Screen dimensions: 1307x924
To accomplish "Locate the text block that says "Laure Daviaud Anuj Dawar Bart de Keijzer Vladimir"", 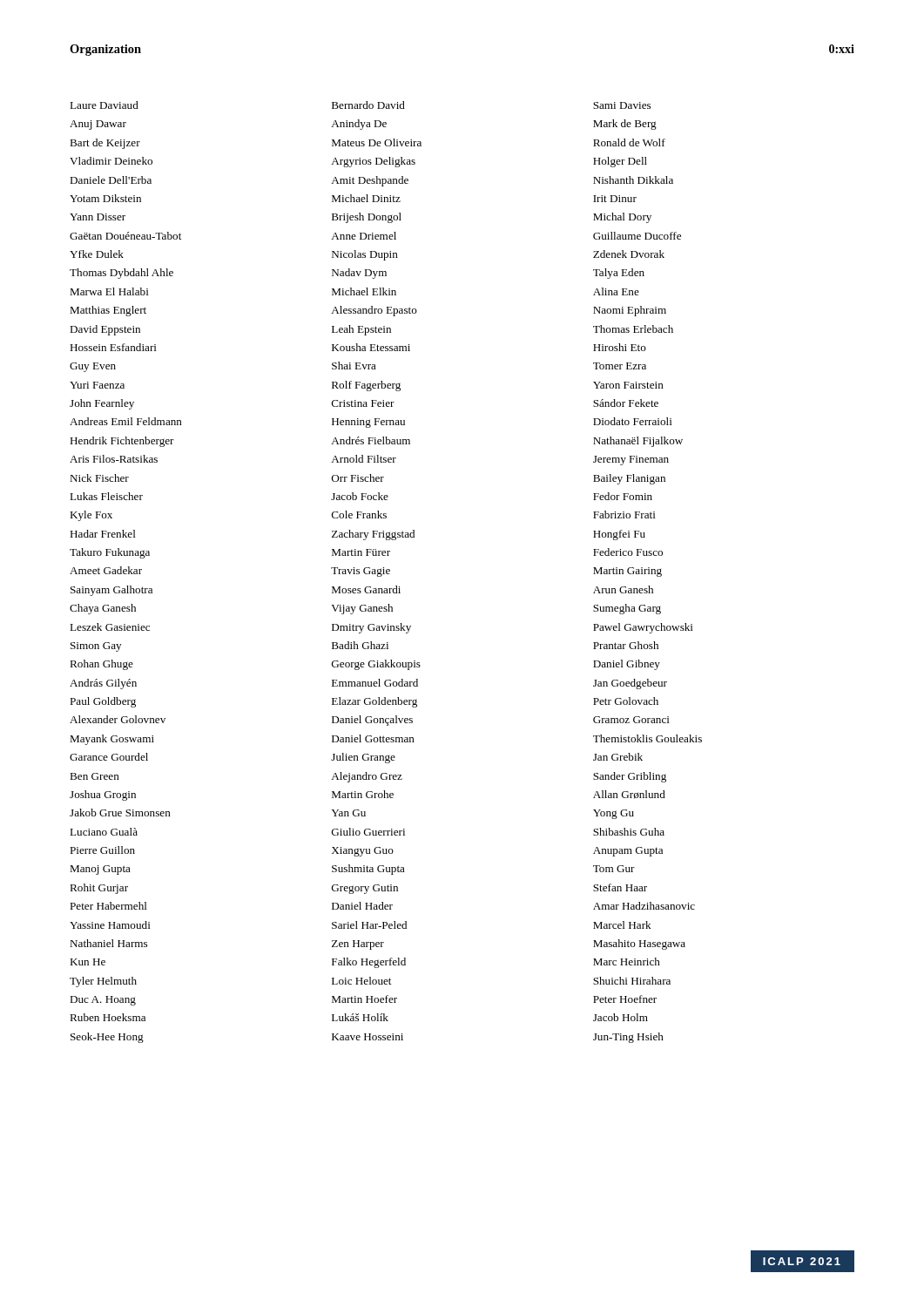I will point(360,105).
